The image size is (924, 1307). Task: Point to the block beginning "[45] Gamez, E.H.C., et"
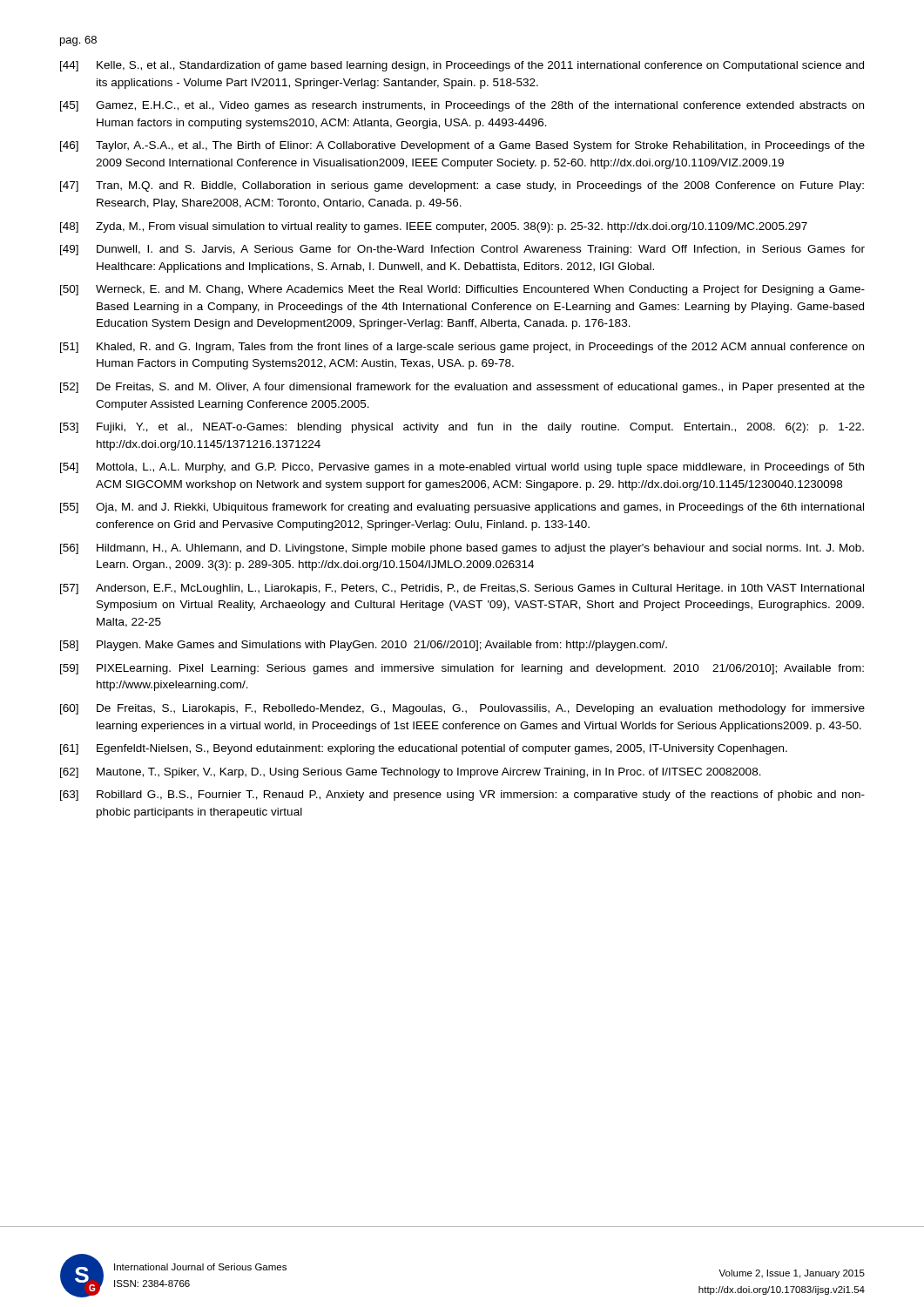pyautogui.click(x=462, y=114)
